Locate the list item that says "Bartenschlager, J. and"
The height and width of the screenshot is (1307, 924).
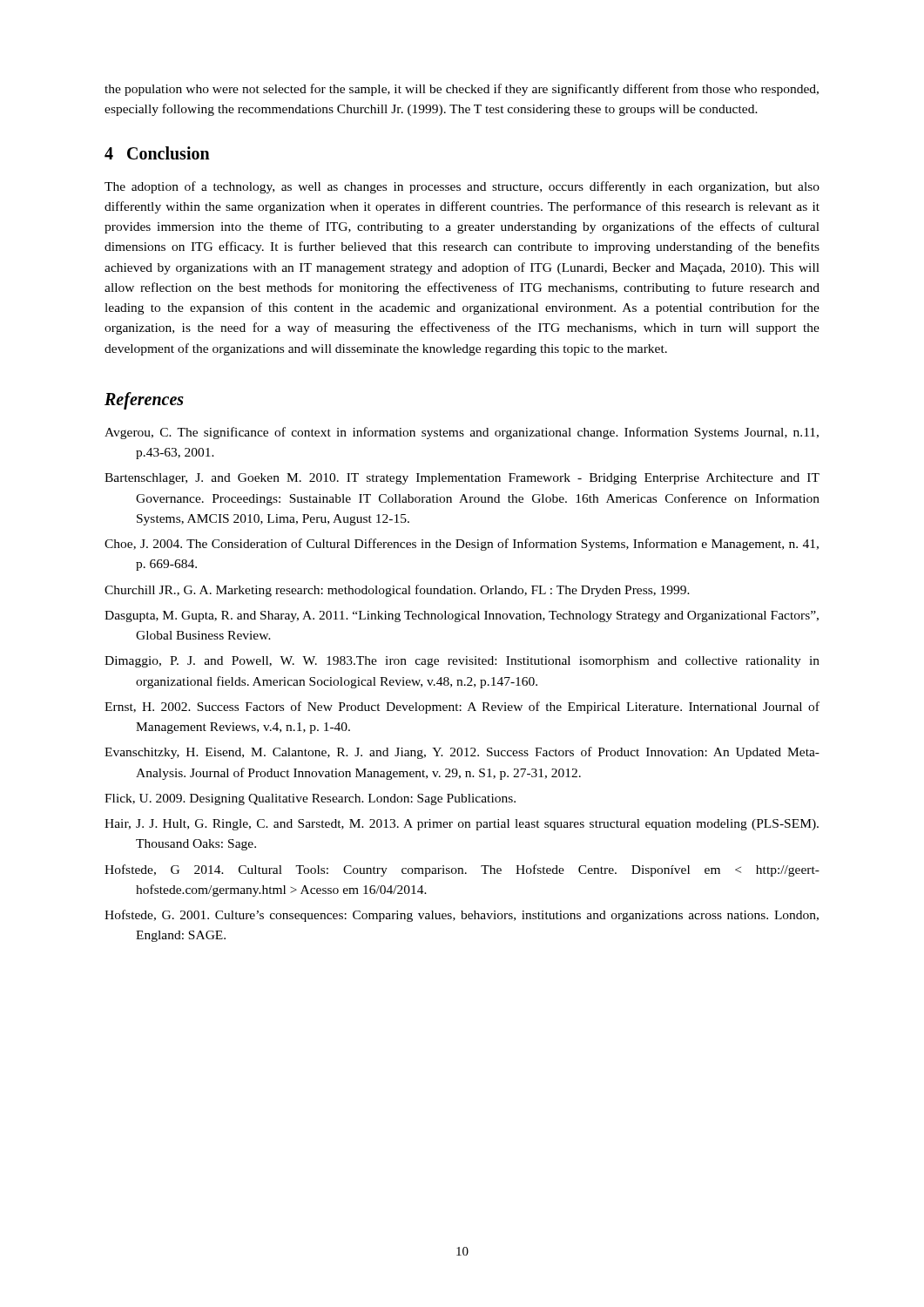click(x=462, y=498)
